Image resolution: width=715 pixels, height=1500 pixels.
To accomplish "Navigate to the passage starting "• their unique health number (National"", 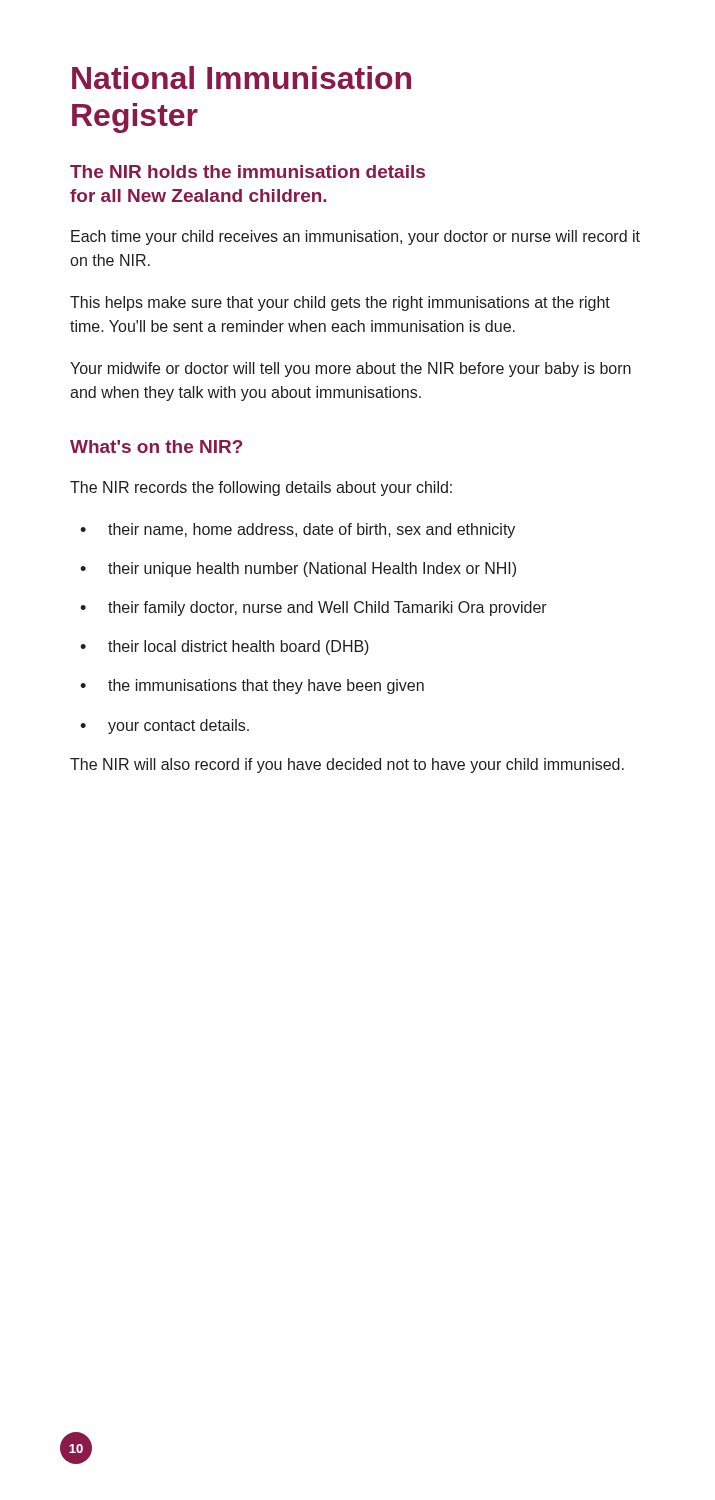I will pos(363,569).
